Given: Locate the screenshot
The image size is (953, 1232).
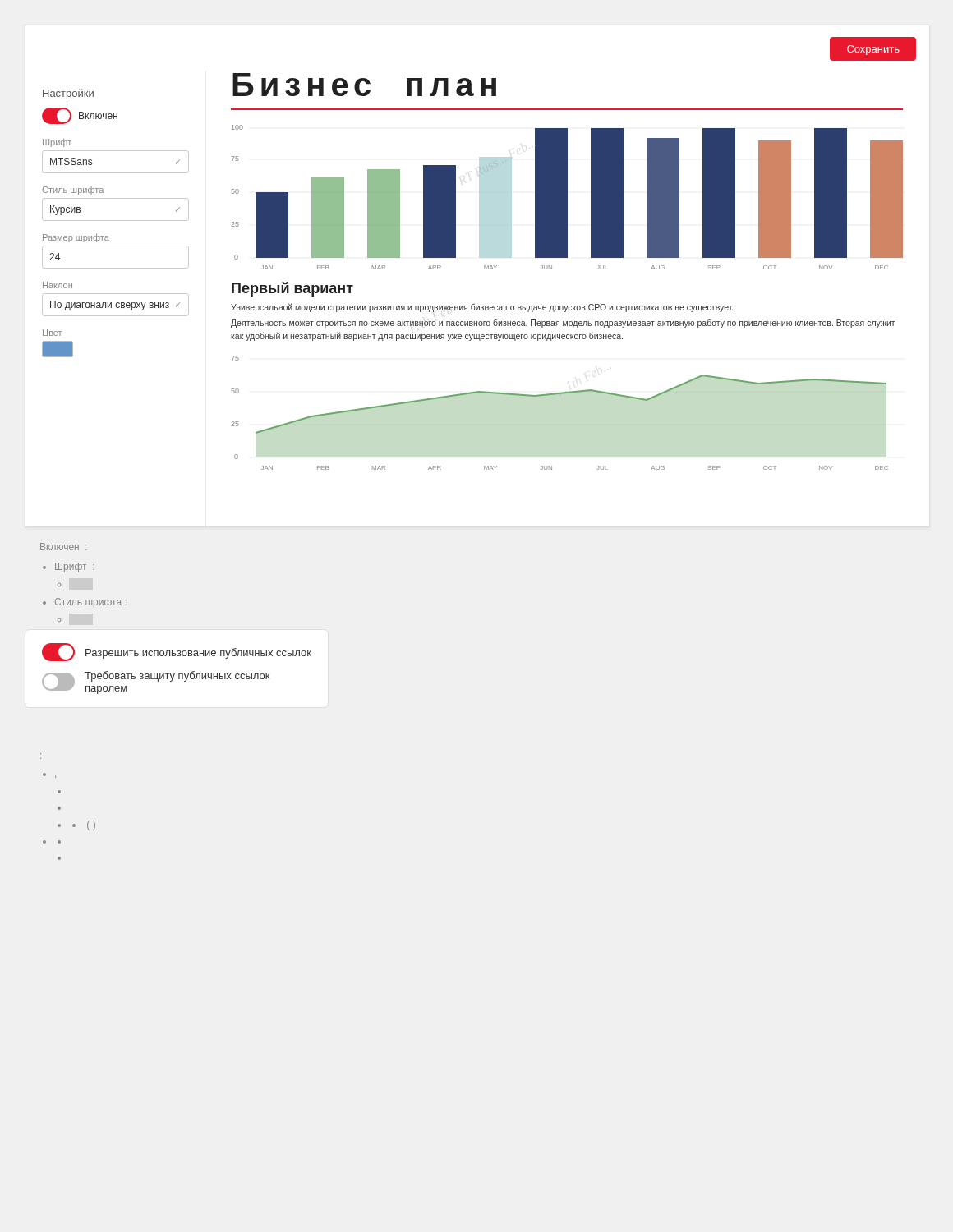Looking at the screenshot, I should pyautogui.click(x=567, y=276).
